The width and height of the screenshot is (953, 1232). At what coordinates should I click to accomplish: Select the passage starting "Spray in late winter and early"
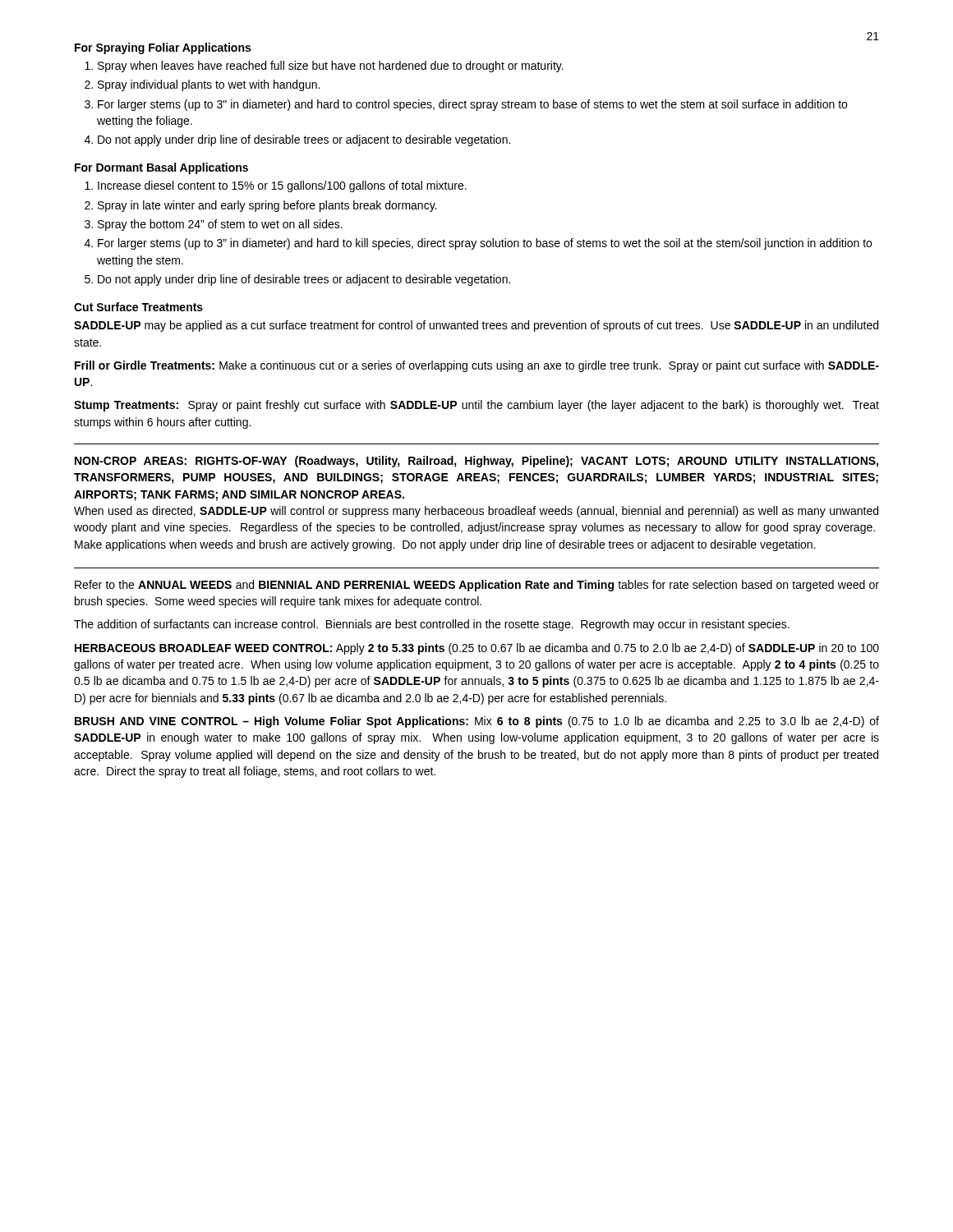[267, 206]
